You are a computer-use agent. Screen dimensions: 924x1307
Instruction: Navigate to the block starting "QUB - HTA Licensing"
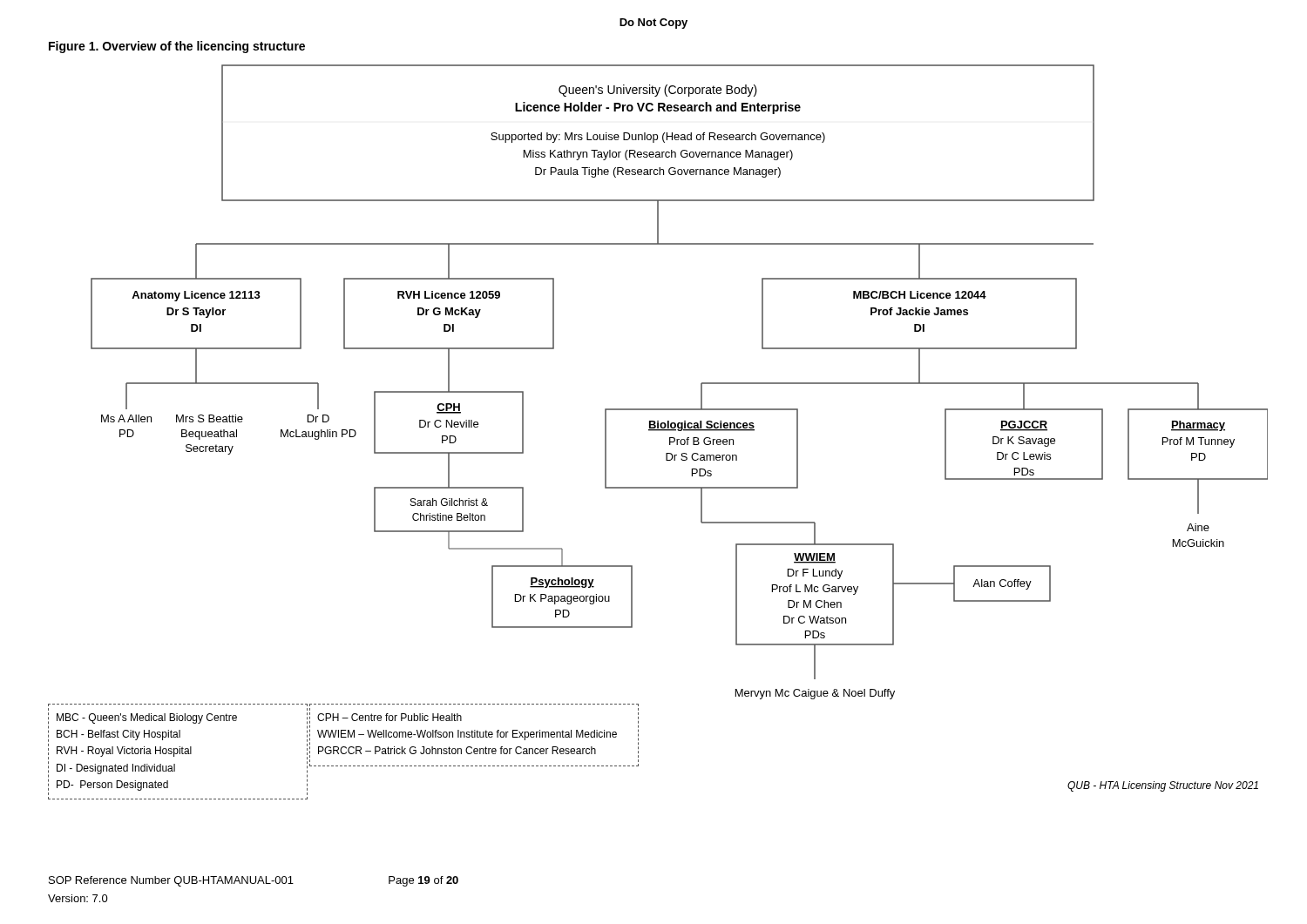1163,785
